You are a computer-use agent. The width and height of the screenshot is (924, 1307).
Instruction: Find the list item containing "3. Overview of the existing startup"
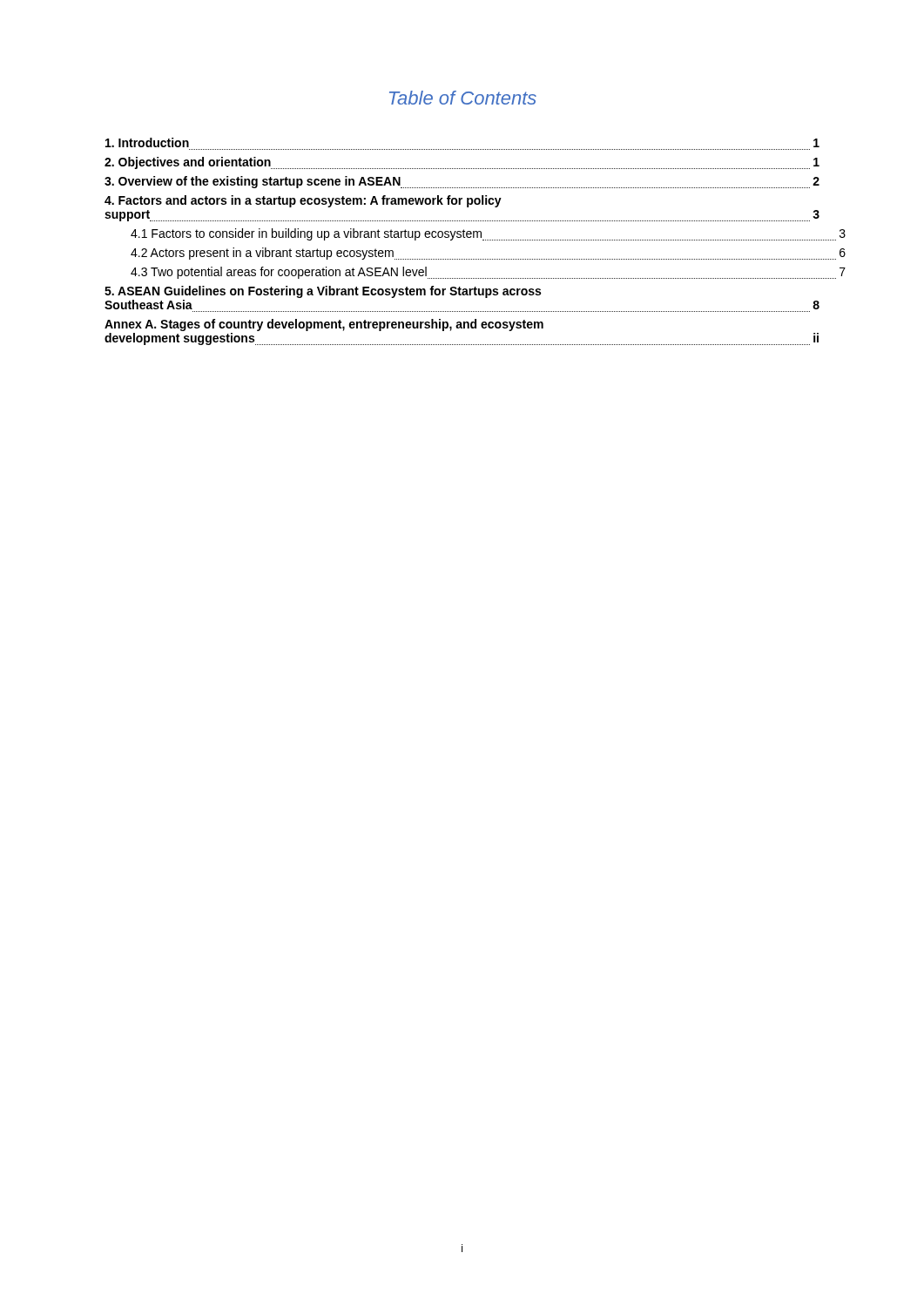coord(462,181)
